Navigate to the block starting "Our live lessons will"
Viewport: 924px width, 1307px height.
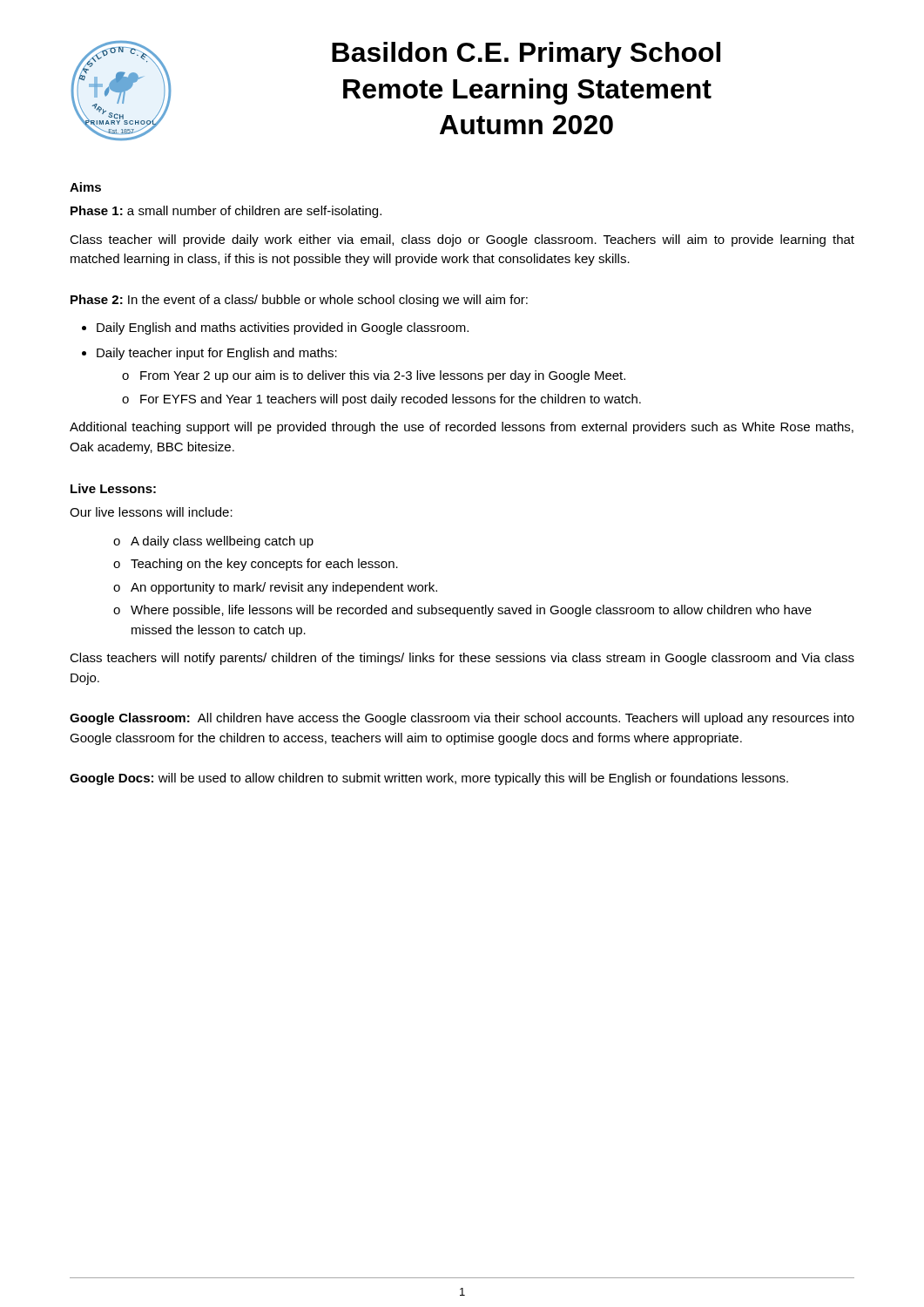(x=151, y=512)
